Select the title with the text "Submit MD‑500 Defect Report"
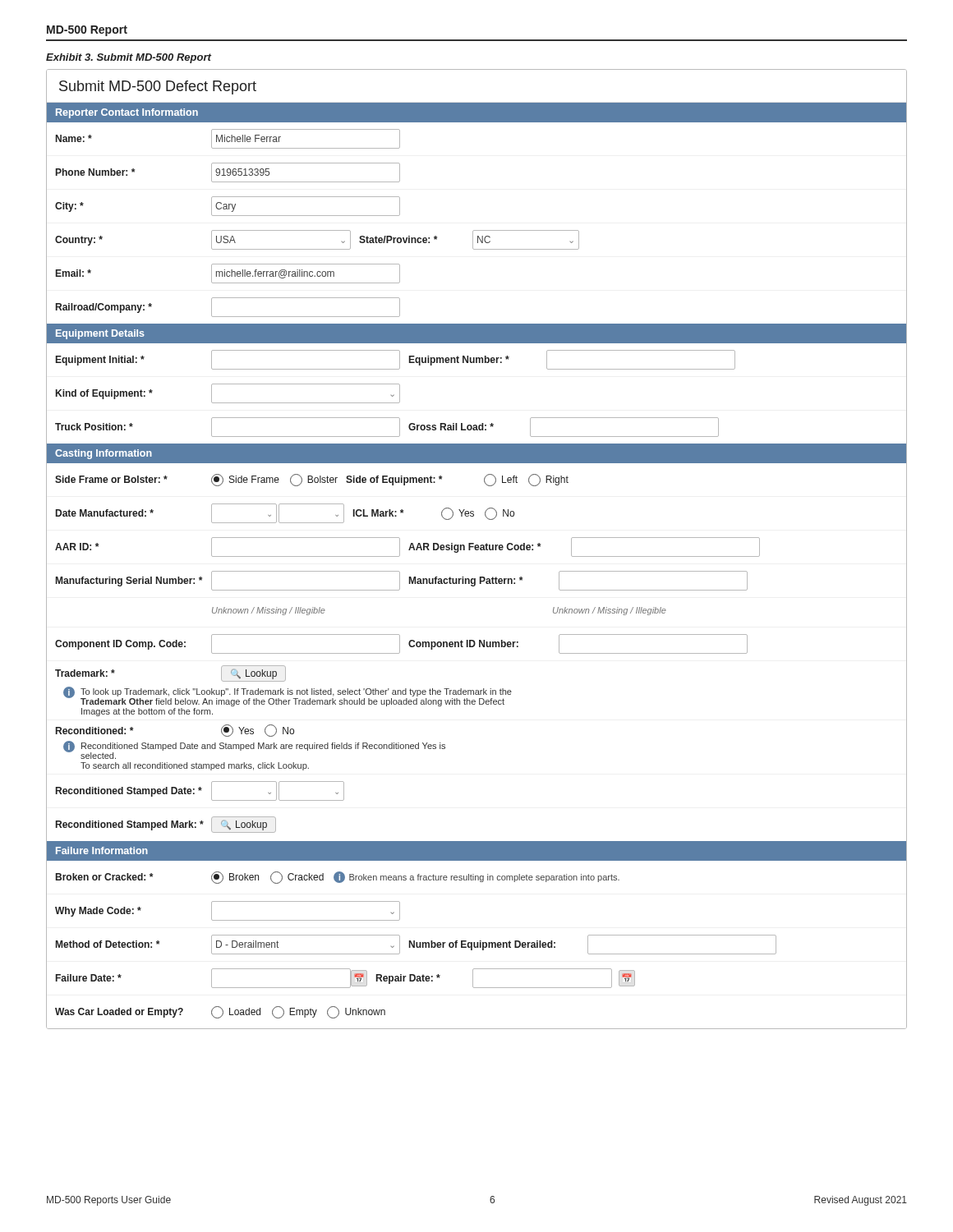 coord(157,86)
